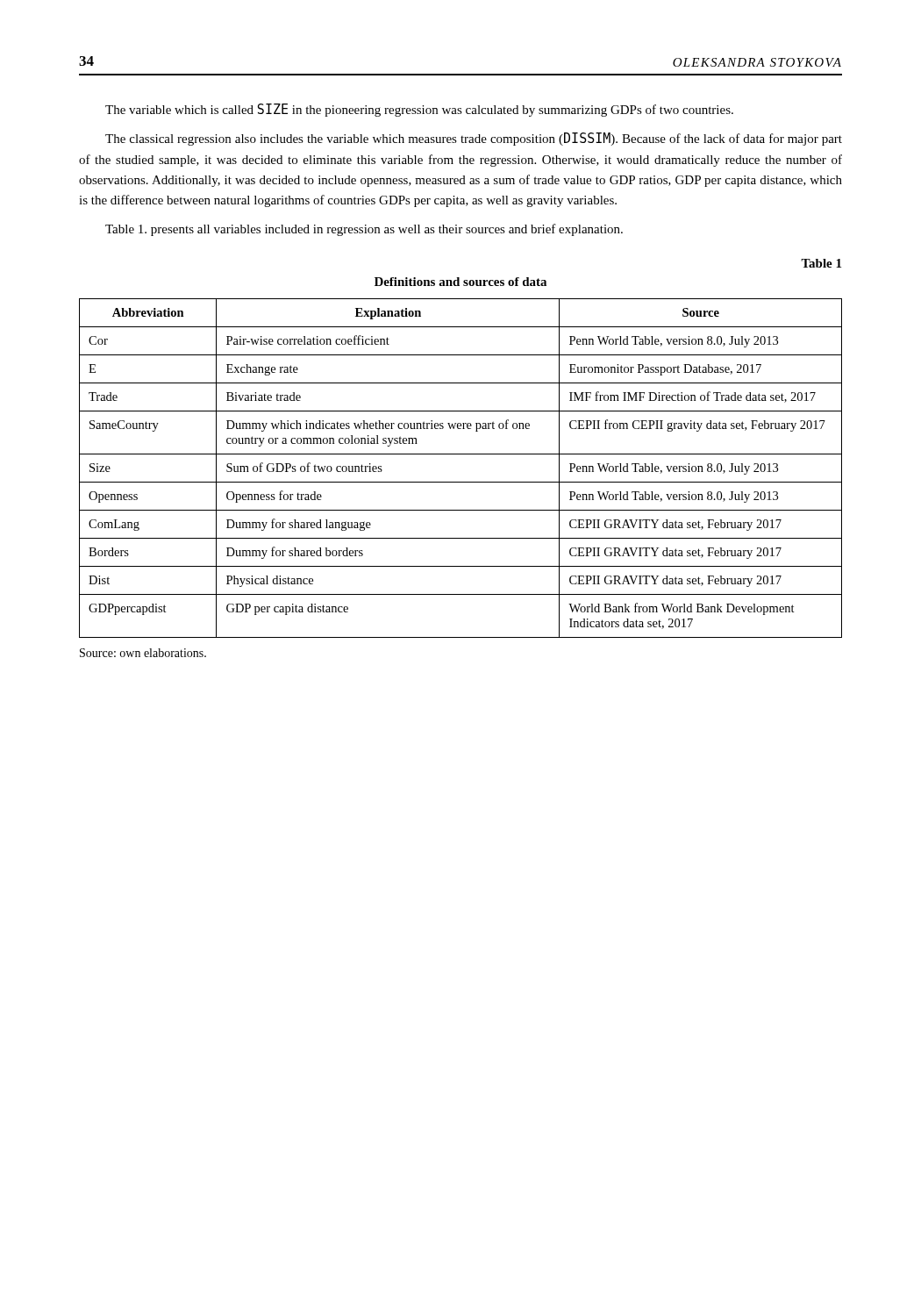
Task: Find the region starting "The classical regression also"
Action: (460, 169)
